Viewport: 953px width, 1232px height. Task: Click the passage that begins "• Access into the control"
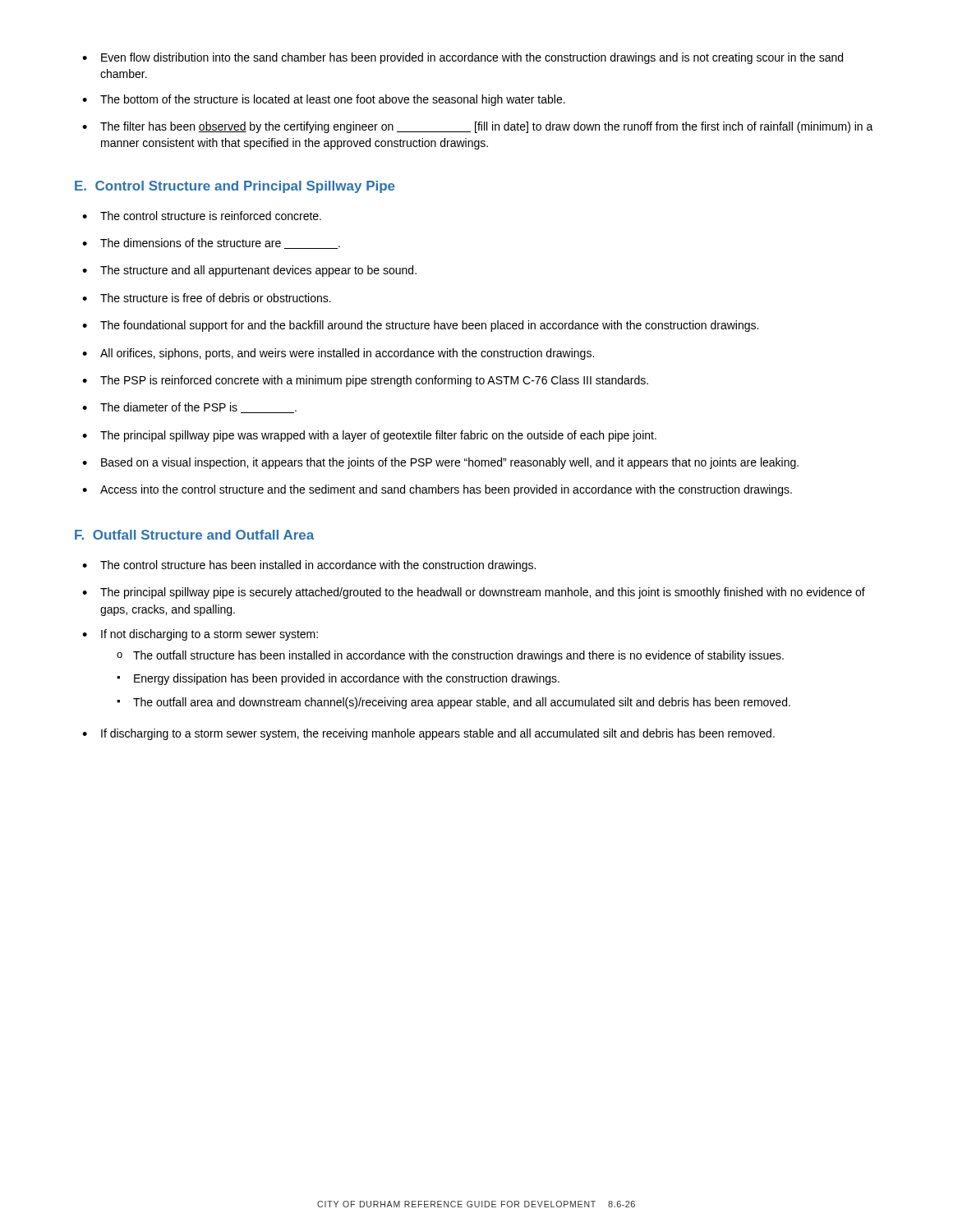pos(481,491)
